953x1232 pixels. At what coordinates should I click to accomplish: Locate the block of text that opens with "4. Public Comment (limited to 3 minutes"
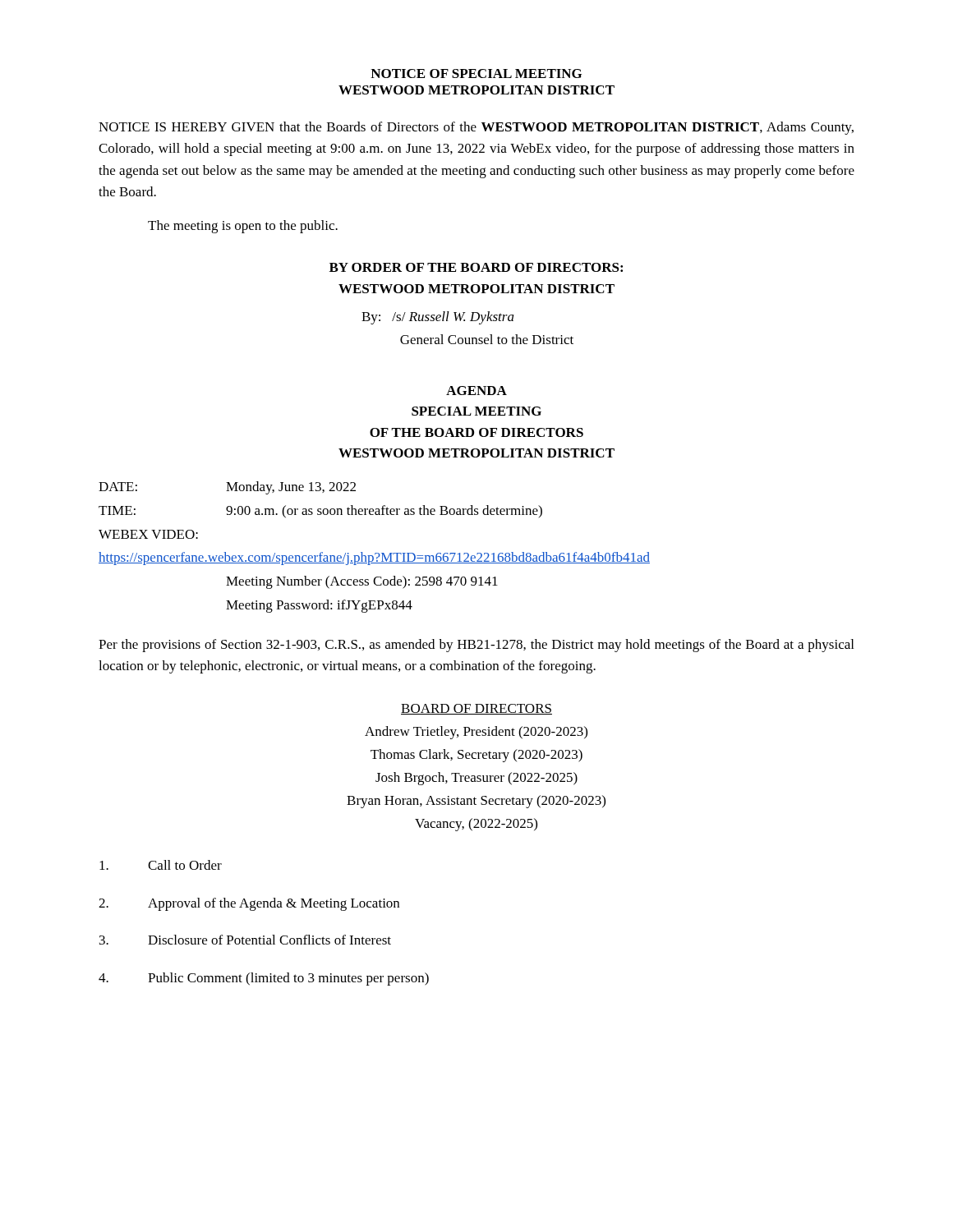tap(264, 979)
